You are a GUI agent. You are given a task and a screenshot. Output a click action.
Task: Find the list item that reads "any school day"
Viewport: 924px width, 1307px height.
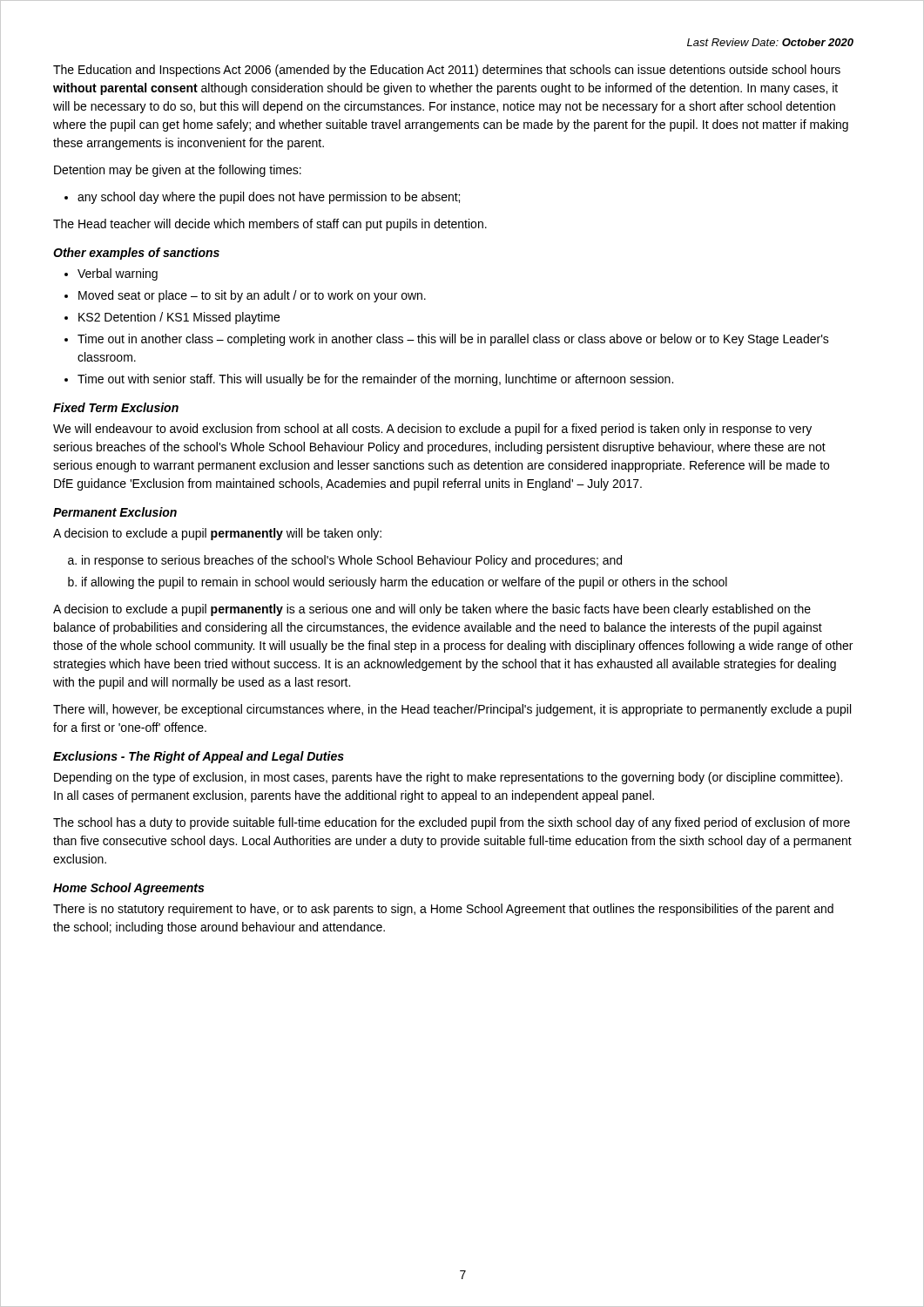pyautogui.click(x=453, y=197)
